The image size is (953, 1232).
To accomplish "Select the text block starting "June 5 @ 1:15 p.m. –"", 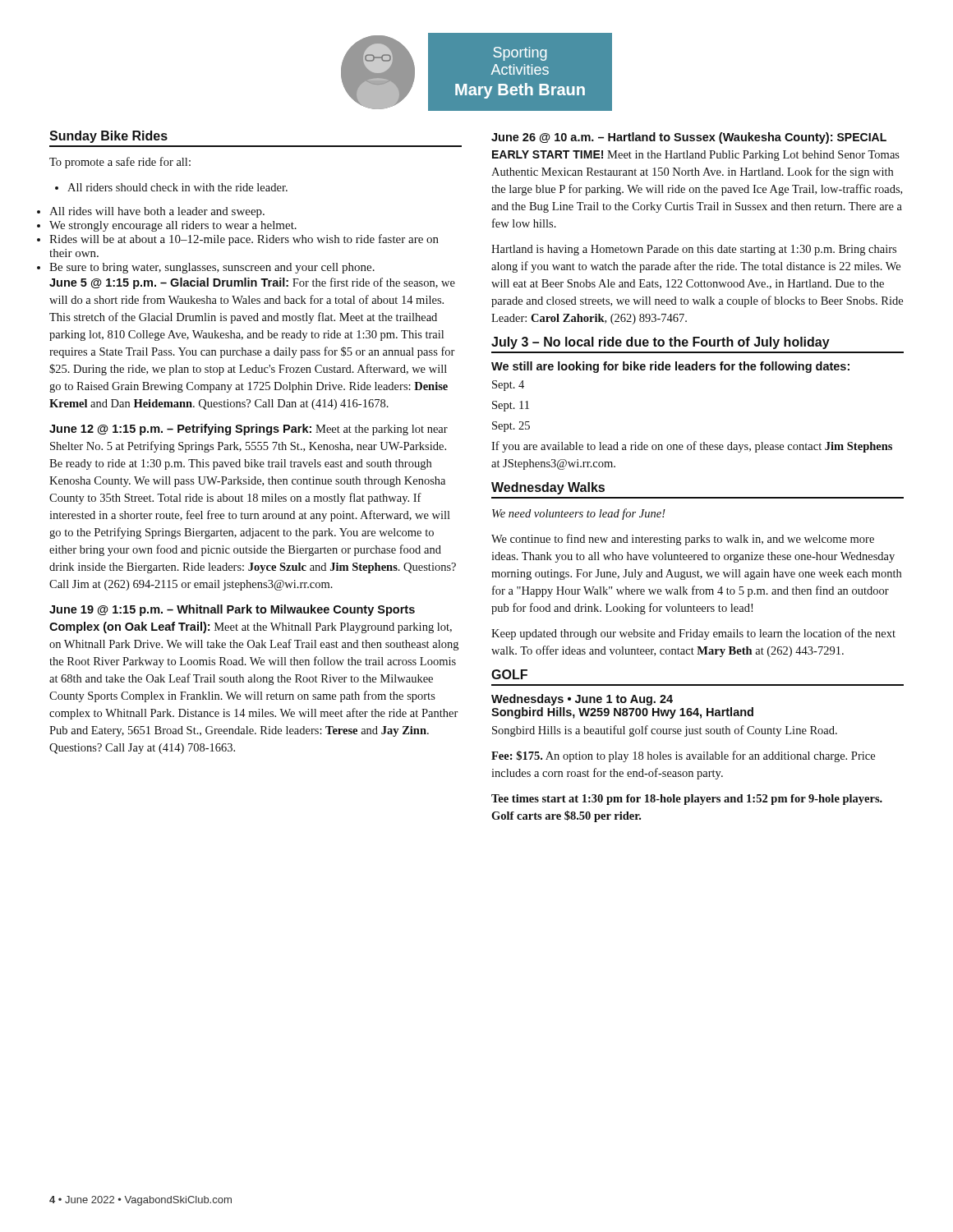I will (255, 343).
